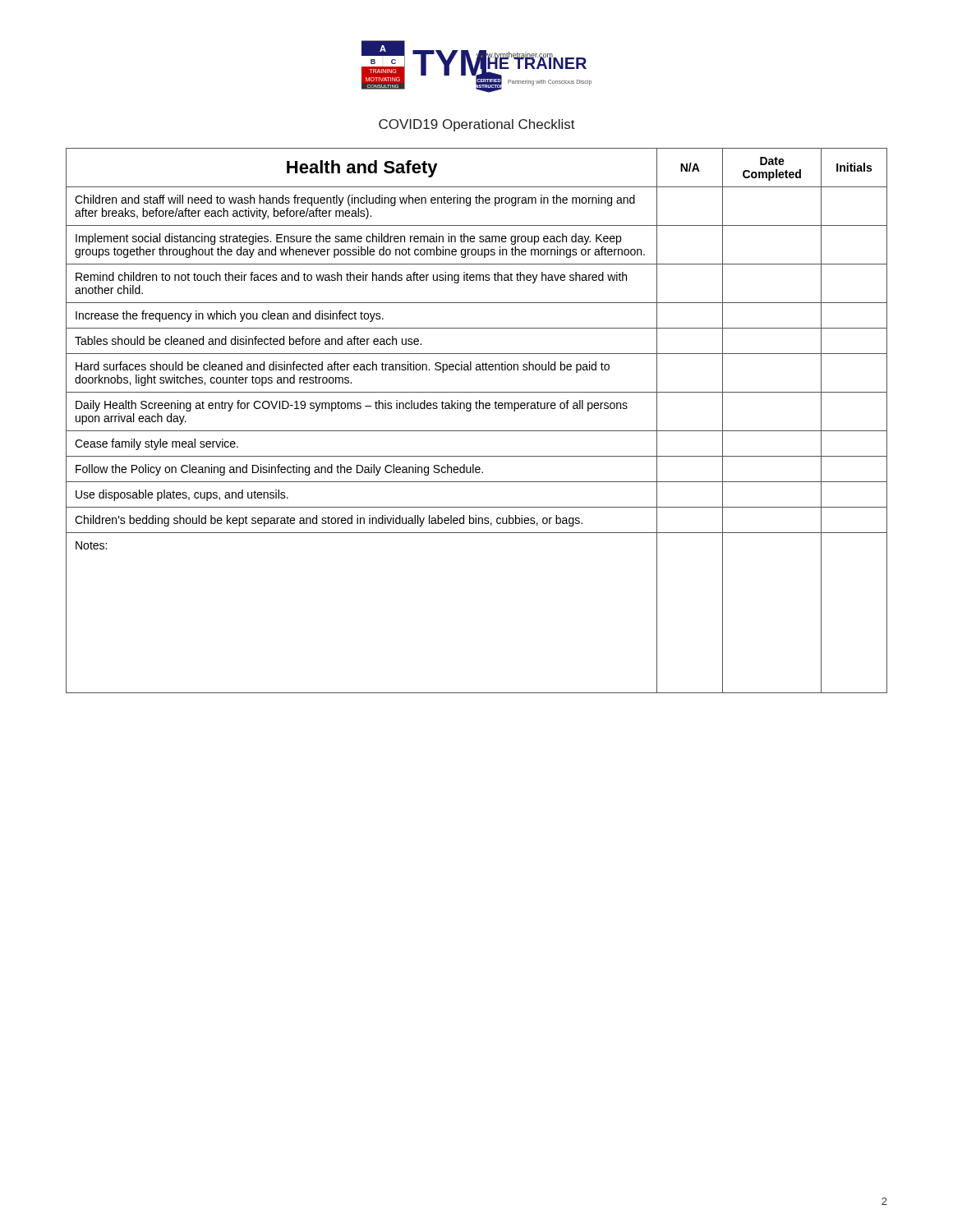Click on the text starting "COVID19 Operational Checklist"
The image size is (953, 1232).
(x=476, y=124)
